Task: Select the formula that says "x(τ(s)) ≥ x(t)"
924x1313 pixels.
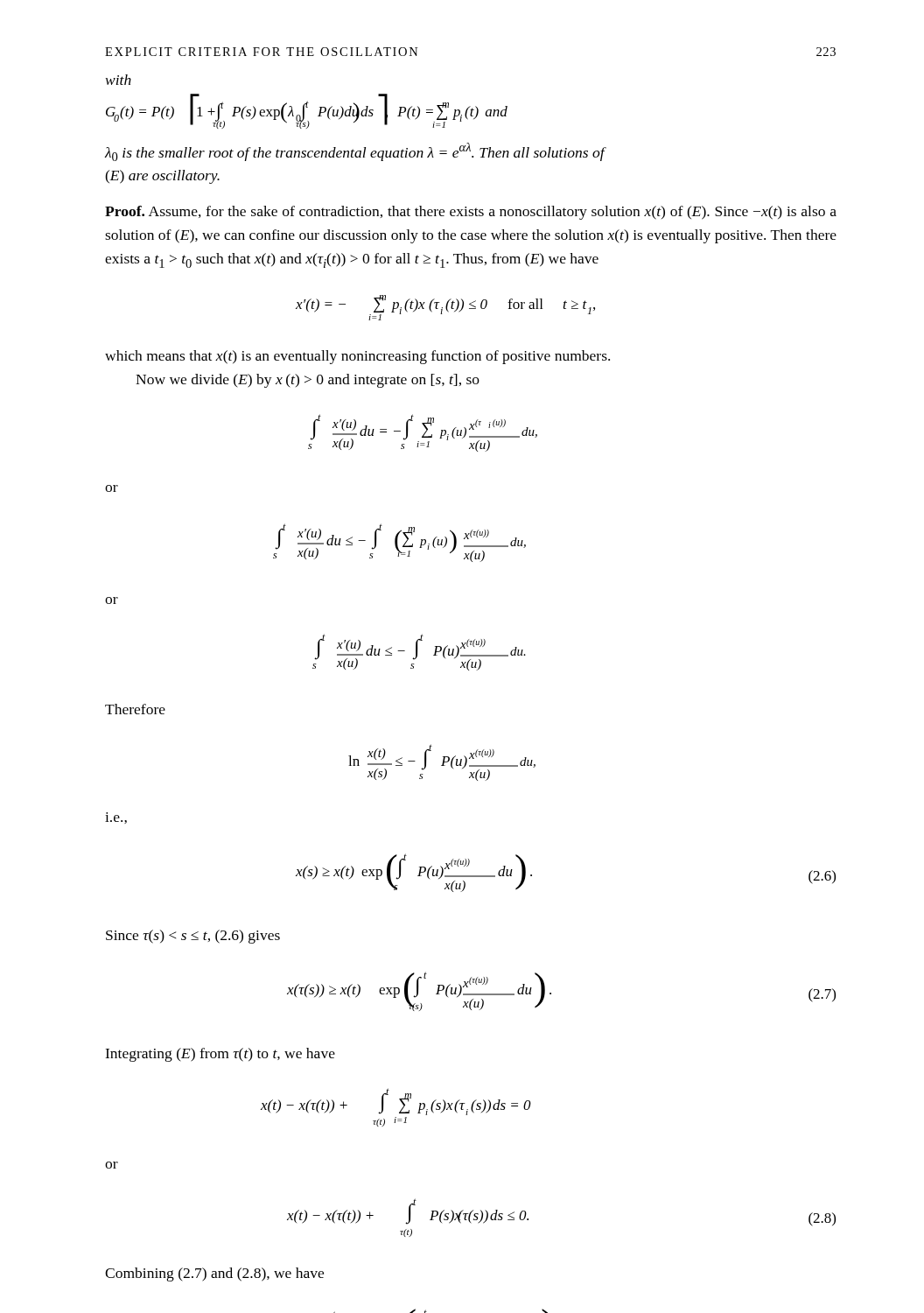Action: tap(544, 991)
